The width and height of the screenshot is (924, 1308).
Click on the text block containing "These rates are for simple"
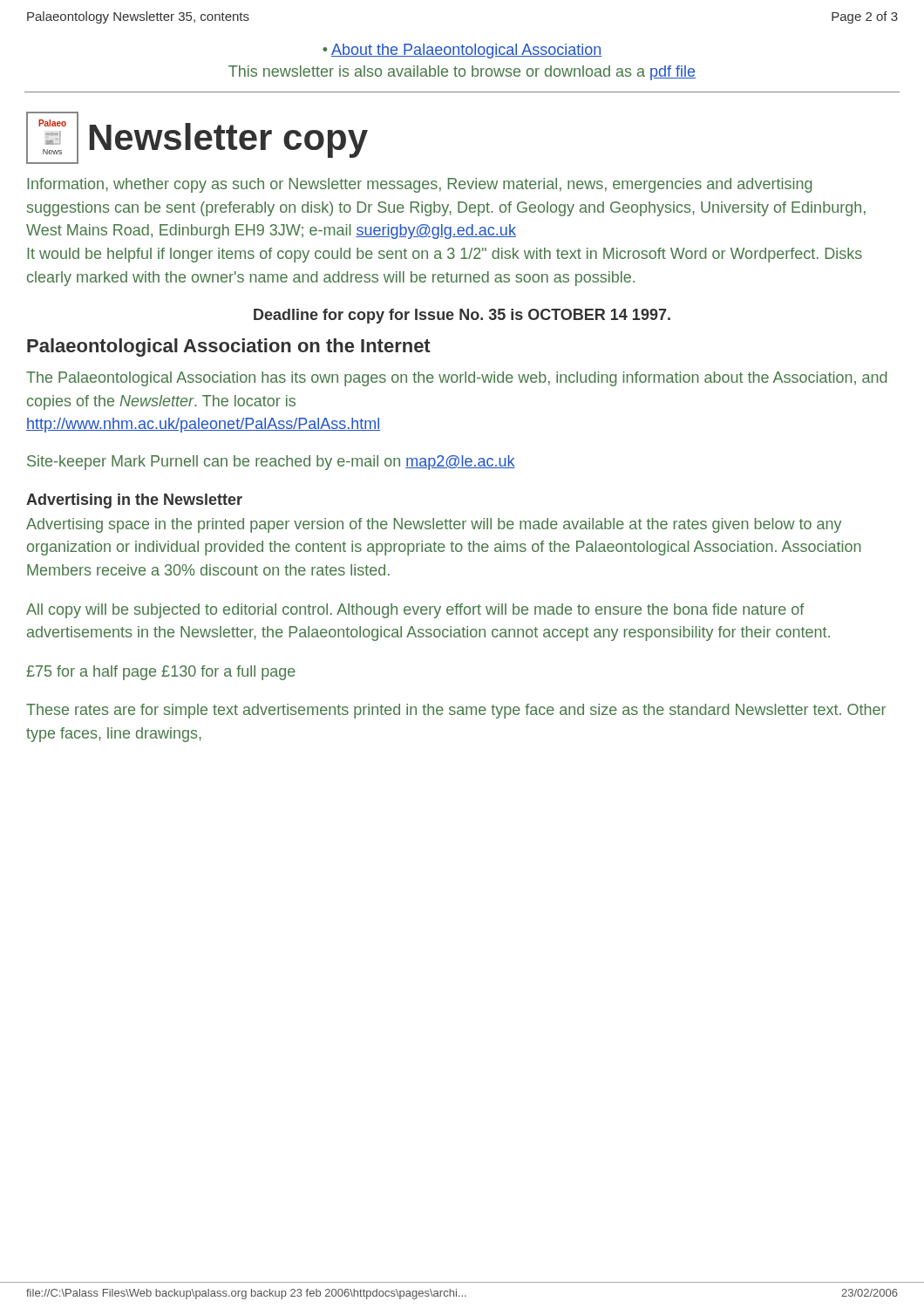[456, 722]
